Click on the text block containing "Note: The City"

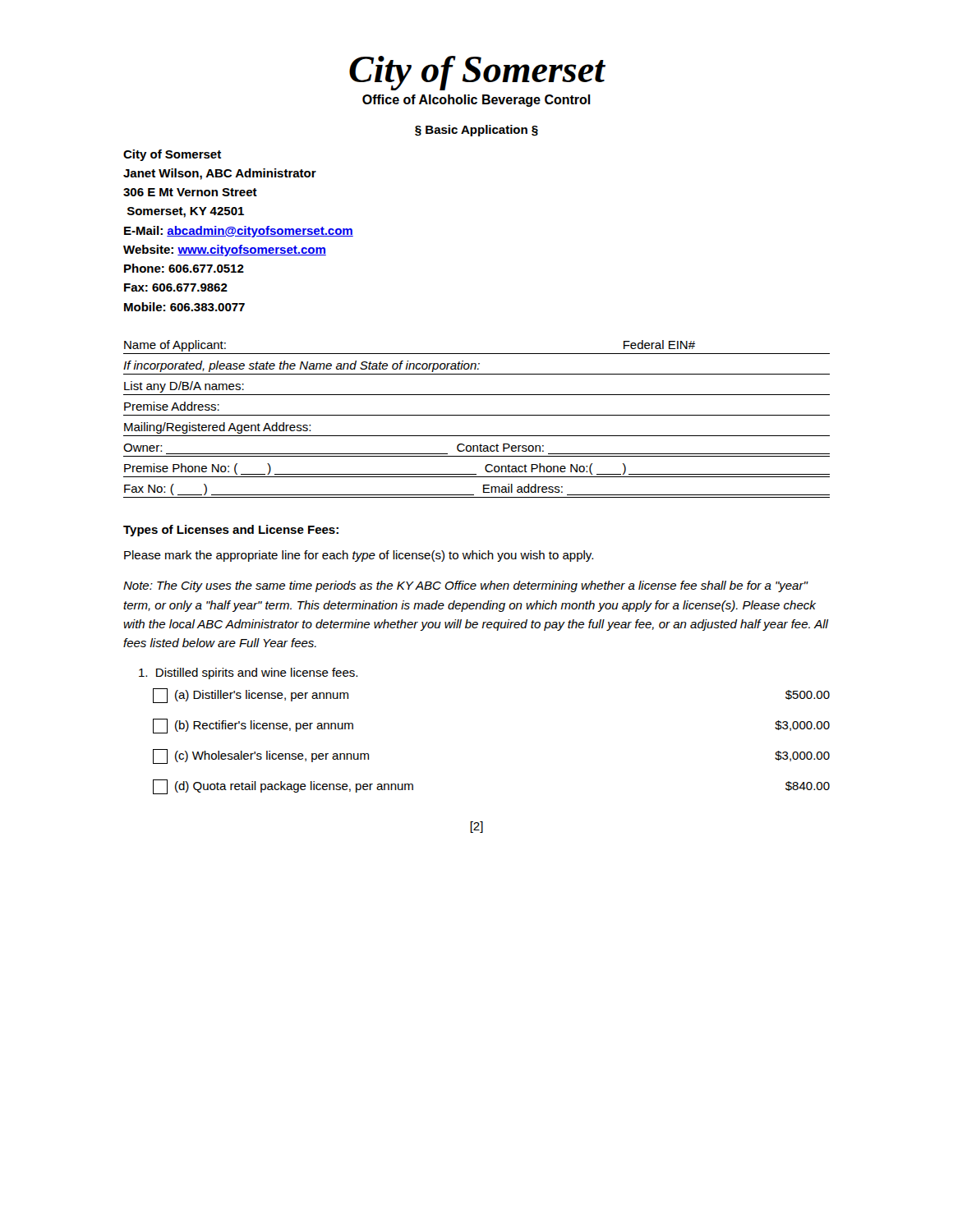click(476, 614)
